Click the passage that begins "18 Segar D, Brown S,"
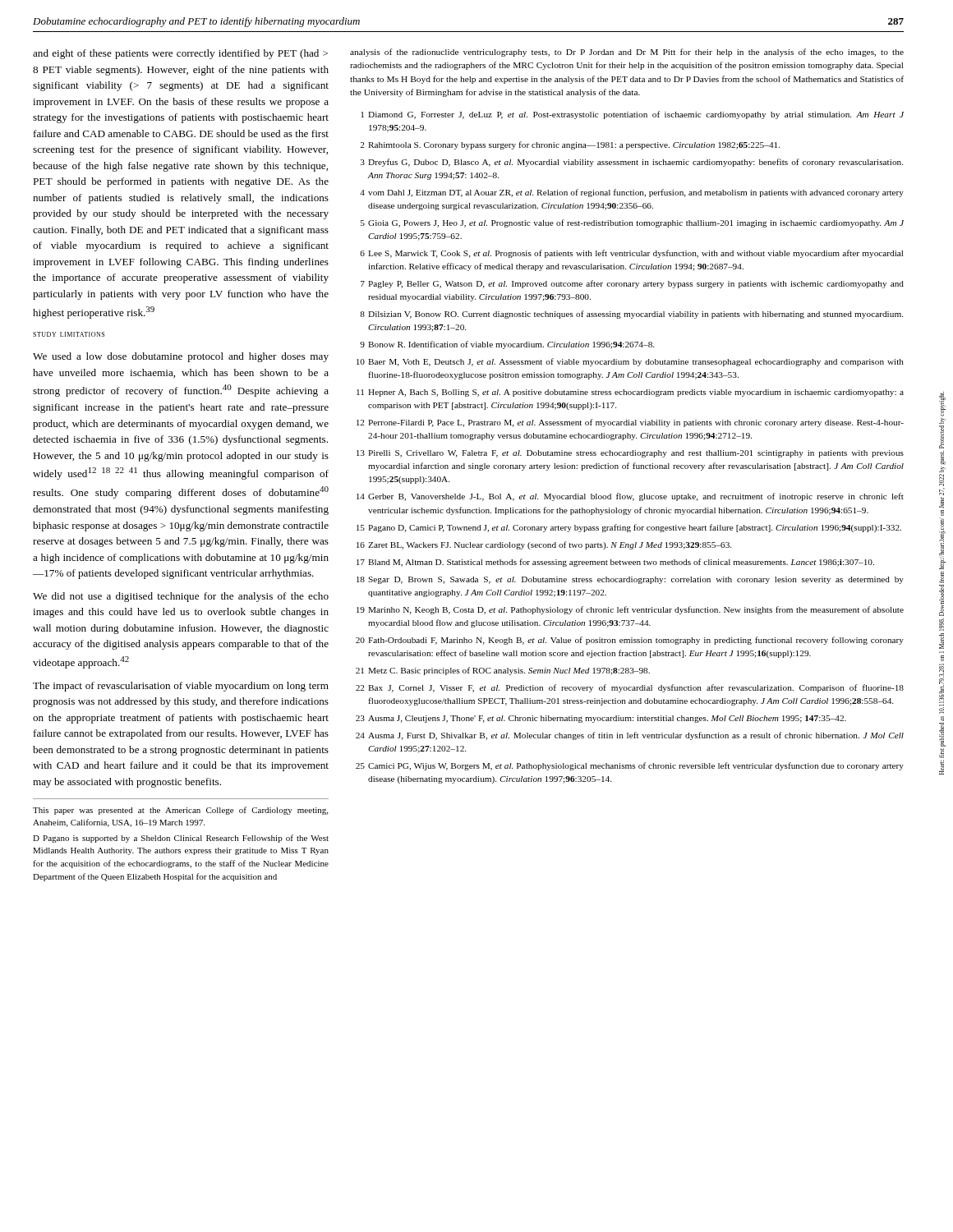The width and height of the screenshot is (953, 1232). (627, 585)
